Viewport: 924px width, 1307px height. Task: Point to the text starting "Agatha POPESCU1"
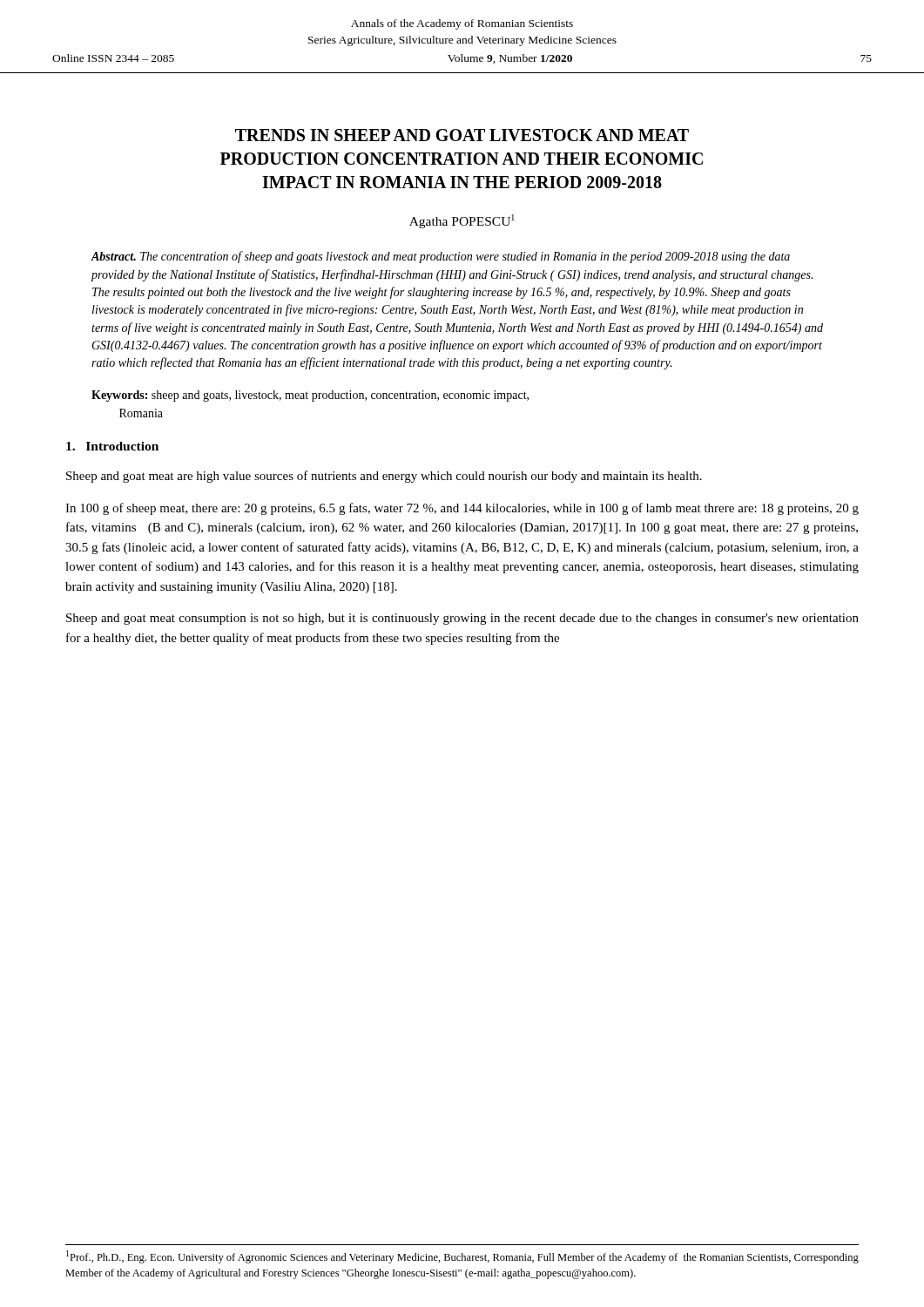462,221
